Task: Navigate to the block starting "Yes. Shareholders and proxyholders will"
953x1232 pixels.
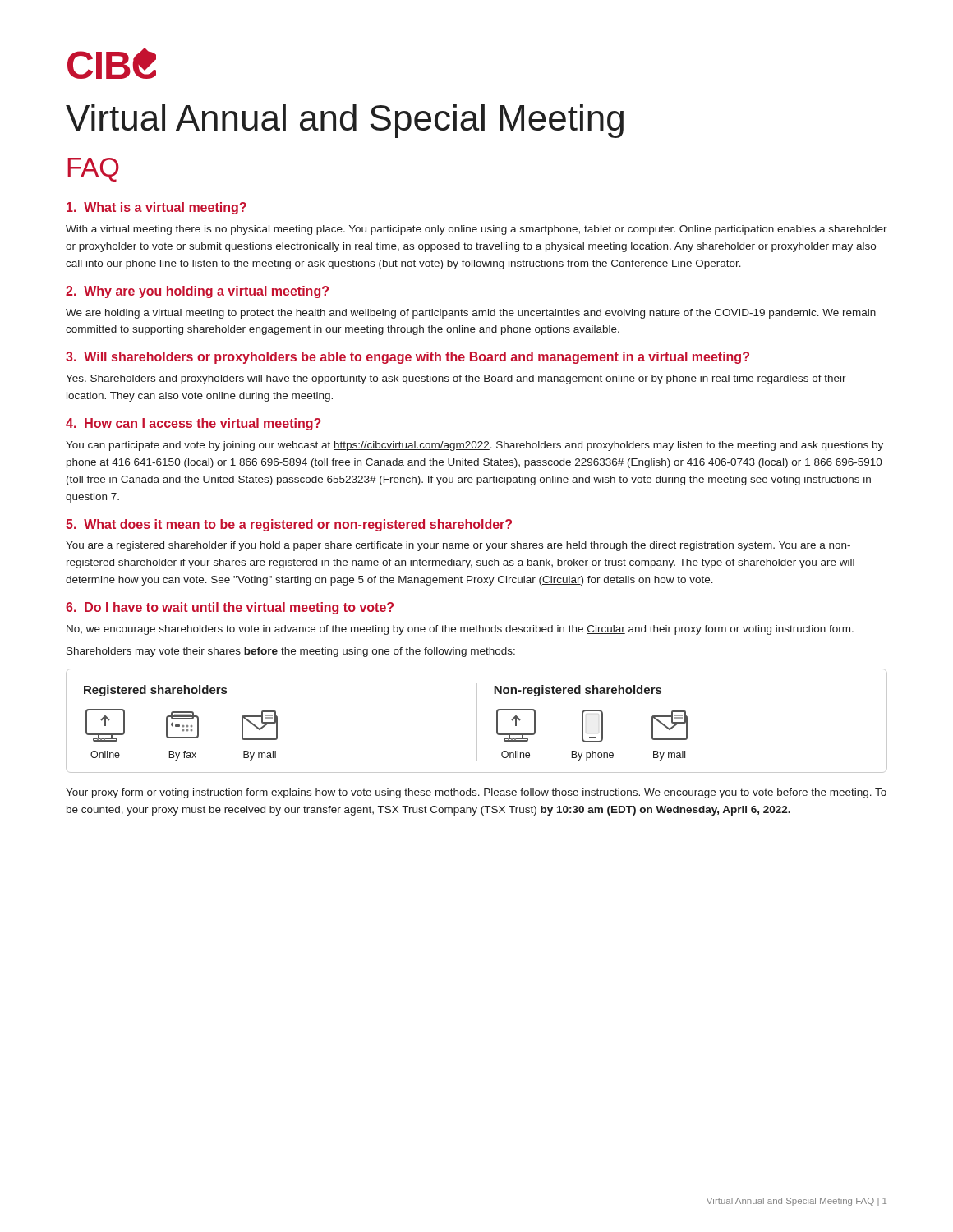Action: pyautogui.click(x=456, y=387)
